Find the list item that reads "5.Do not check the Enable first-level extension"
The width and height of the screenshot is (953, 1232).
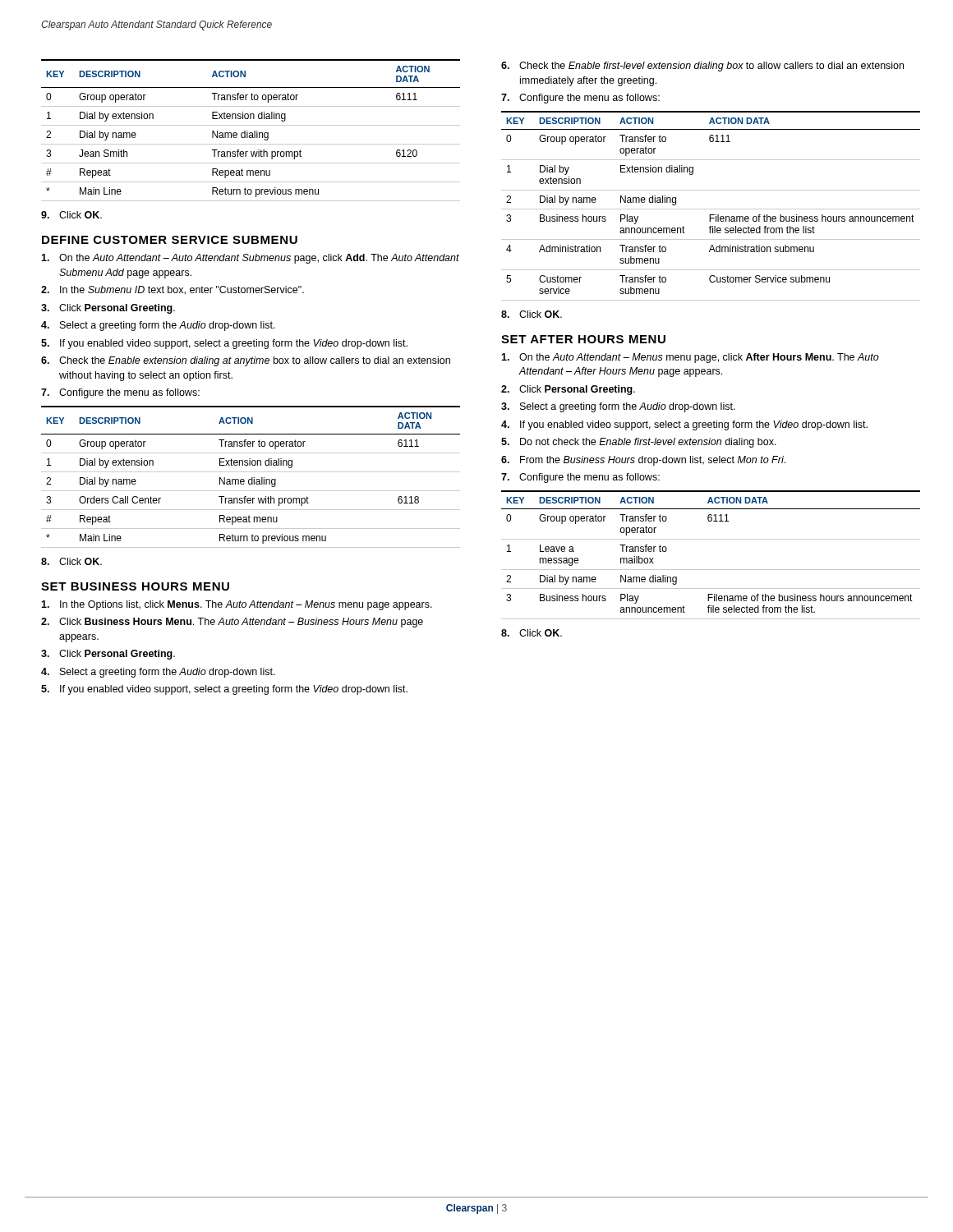coord(711,442)
